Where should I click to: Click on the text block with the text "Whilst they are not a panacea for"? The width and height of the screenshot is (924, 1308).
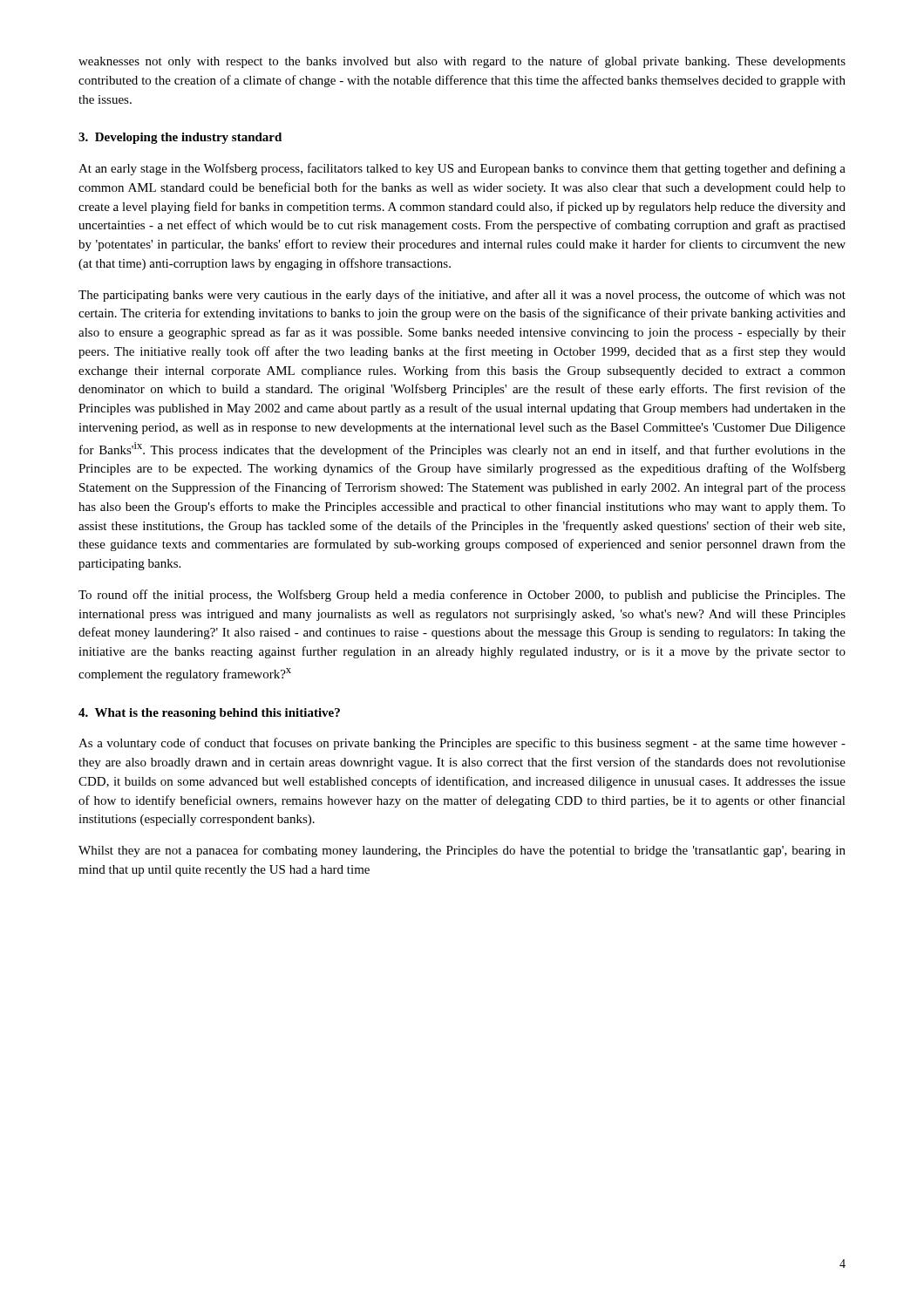462,860
